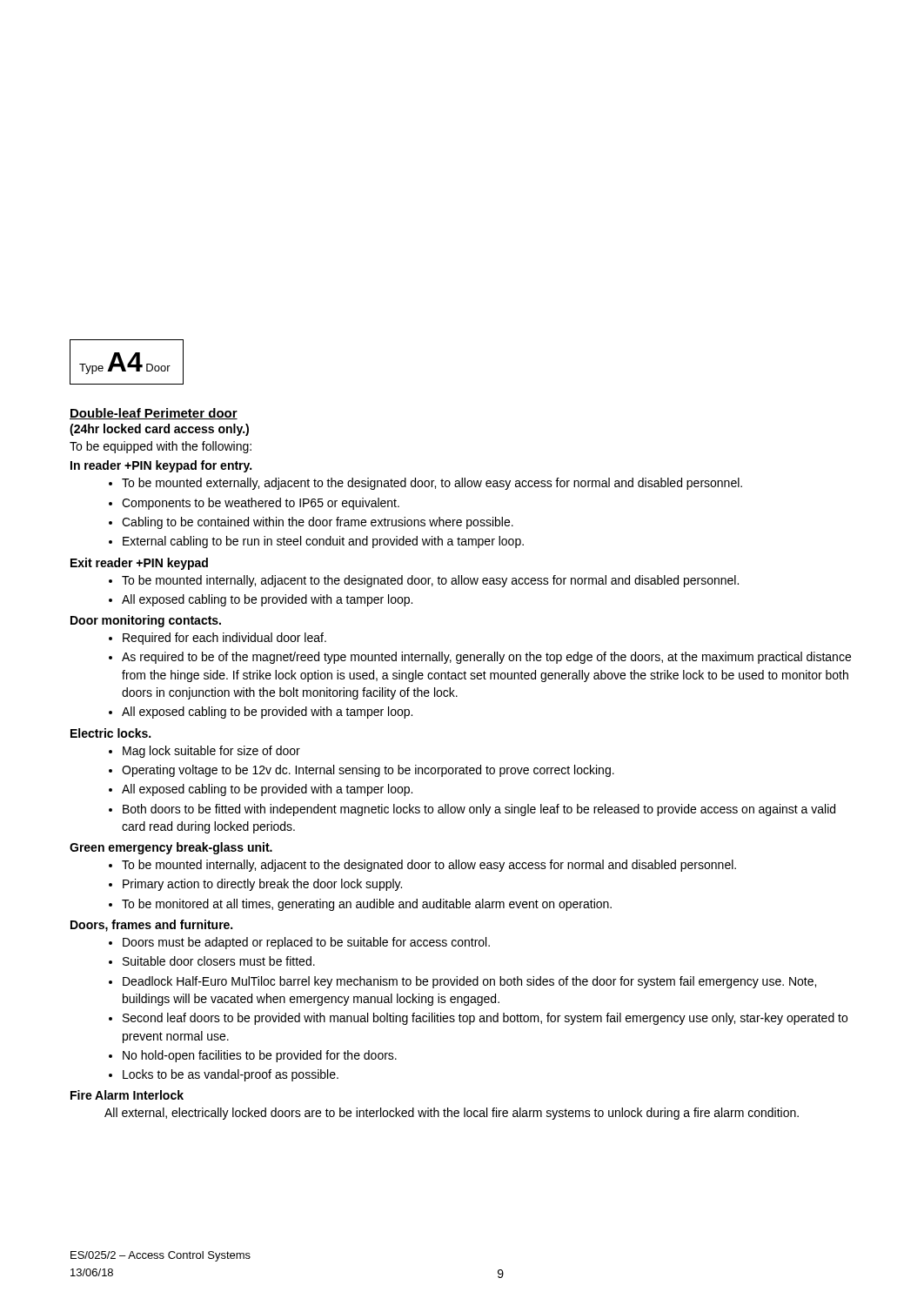Viewport: 924px width, 1305px height.
Task: Select the section header that reads "Fire Alarm Interlock"
Action: click(127, 1096)
